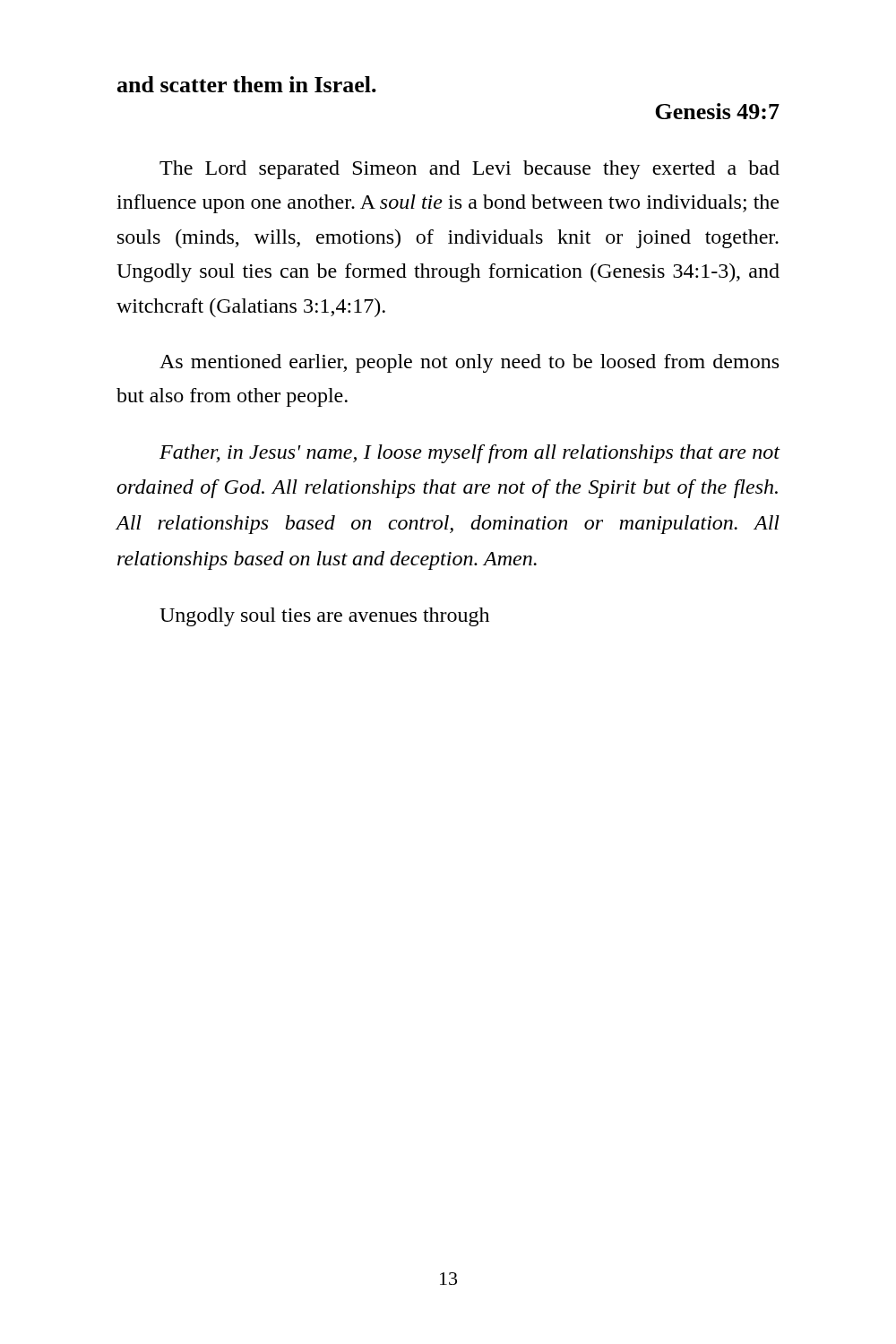
Task: Navigate to the element starting "Ungodly soul ties are avenues"
Action: tap(325, 615)
